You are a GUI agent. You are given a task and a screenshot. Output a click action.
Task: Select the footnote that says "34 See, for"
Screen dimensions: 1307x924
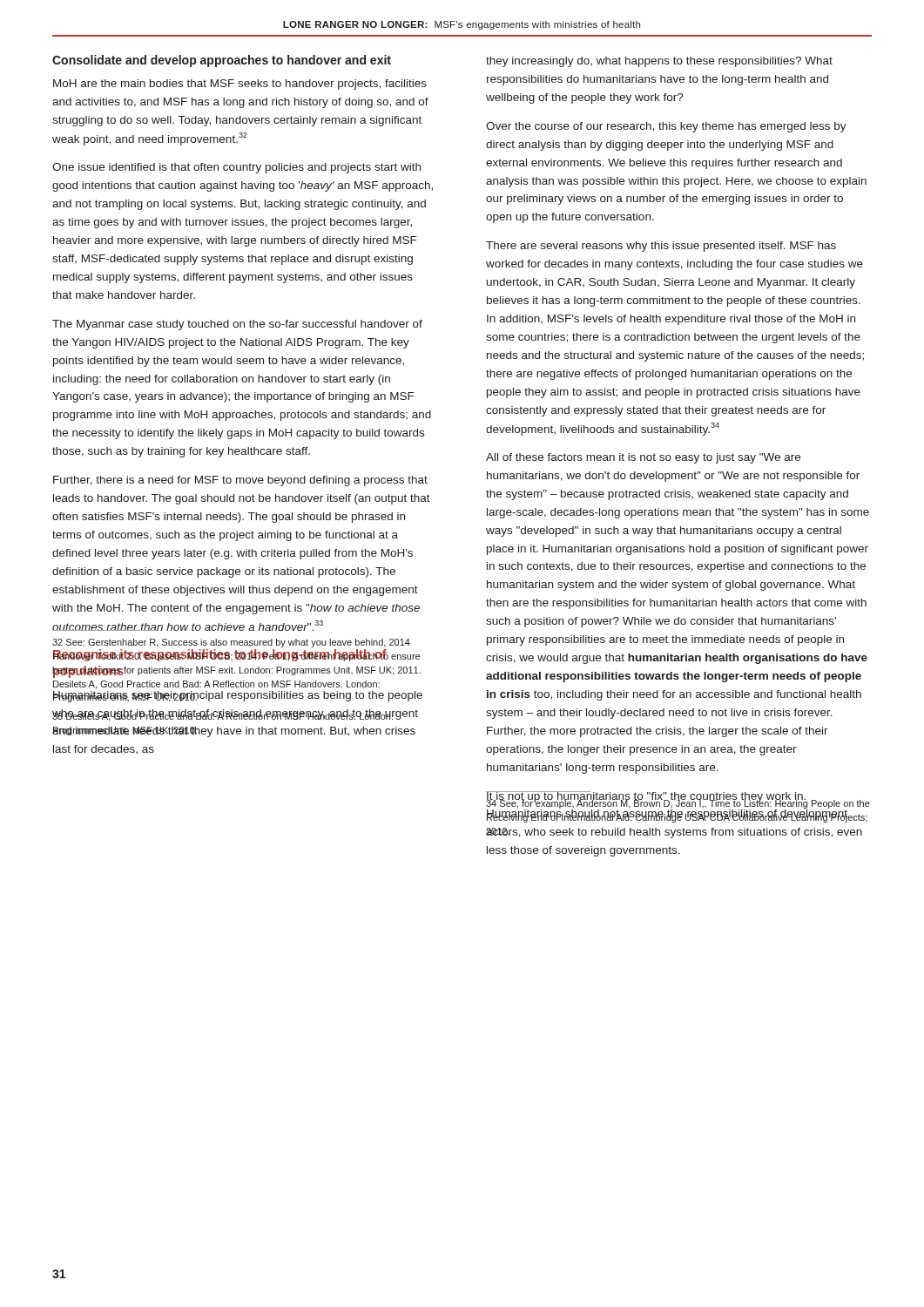pyautogui.click(x=679, y=818)
